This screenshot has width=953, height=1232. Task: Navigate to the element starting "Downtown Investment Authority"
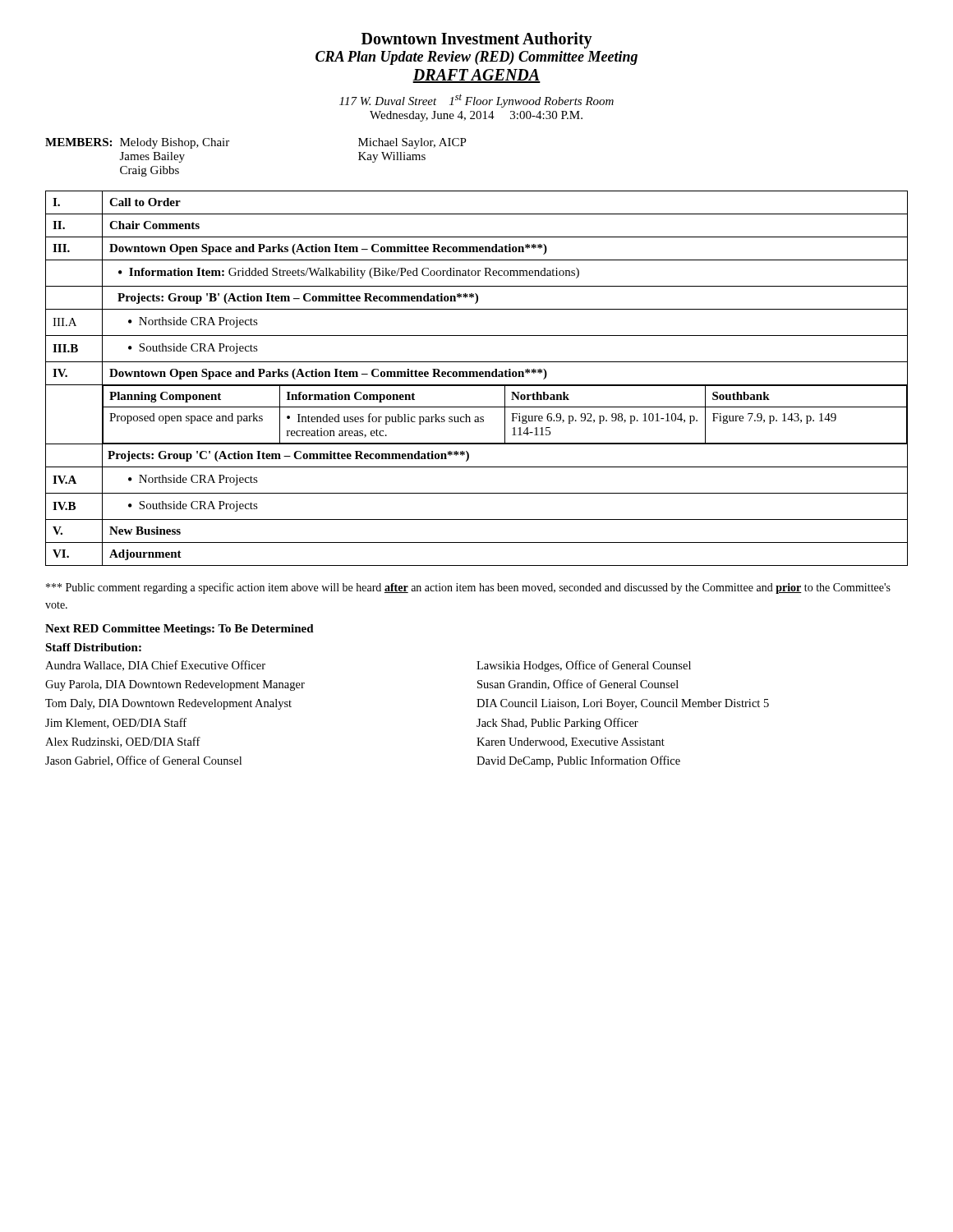[x=476, y=57]
